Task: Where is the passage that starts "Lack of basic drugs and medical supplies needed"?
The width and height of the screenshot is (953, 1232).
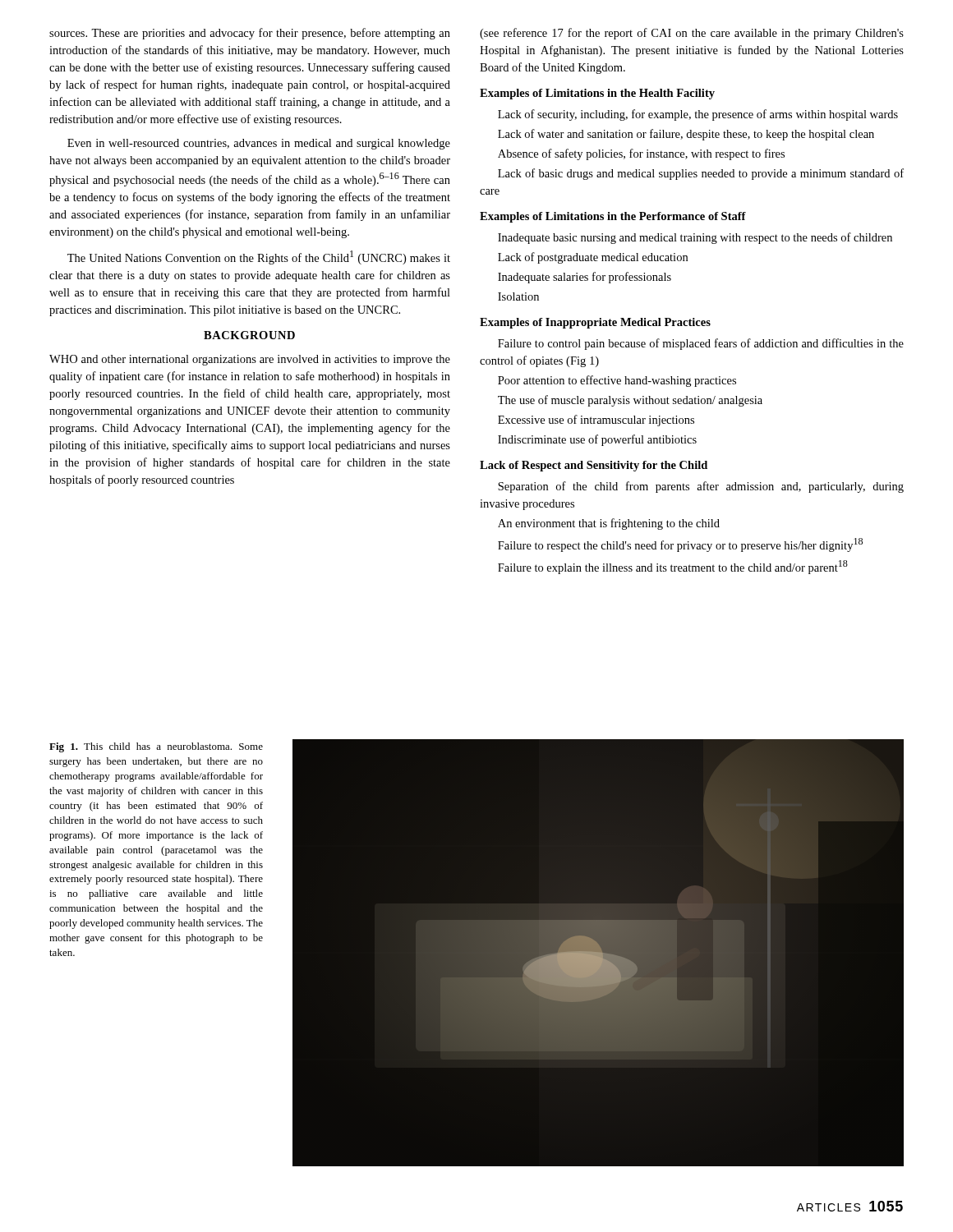Action: pyautogui.click(x=692, y=182)
